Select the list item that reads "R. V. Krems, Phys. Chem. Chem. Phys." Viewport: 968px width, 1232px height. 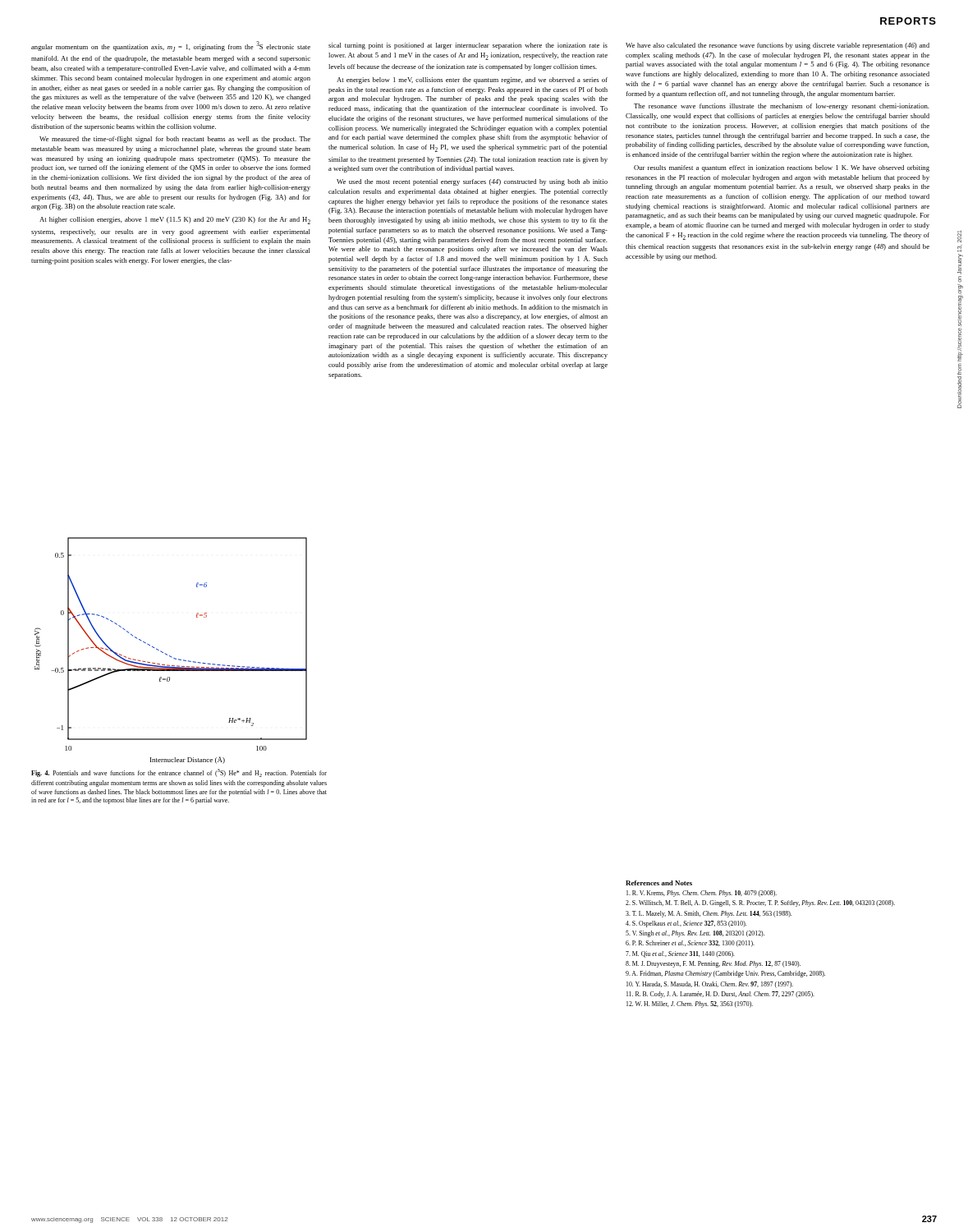[701, 893]
